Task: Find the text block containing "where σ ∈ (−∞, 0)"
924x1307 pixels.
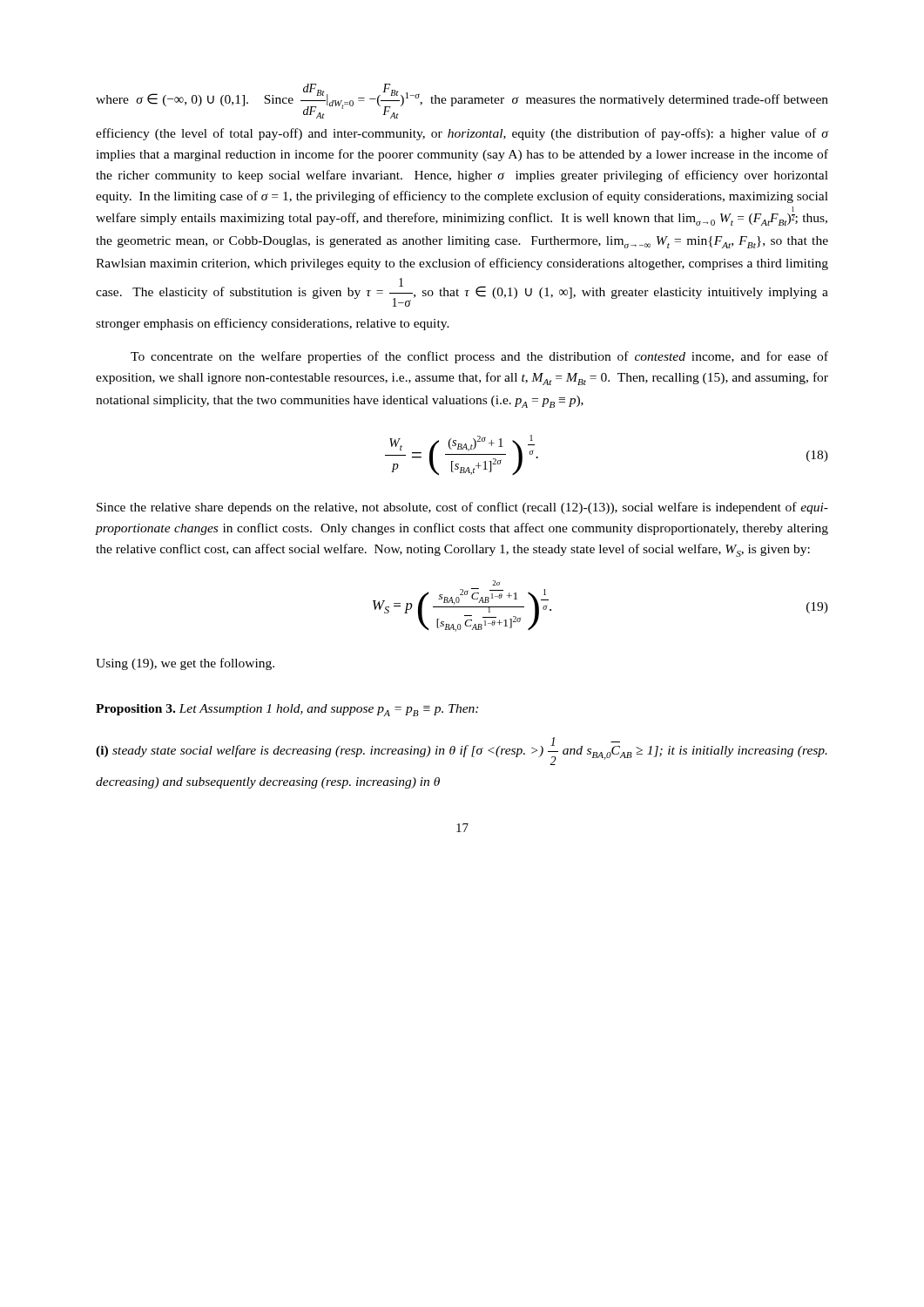Action: coord(462,204)
